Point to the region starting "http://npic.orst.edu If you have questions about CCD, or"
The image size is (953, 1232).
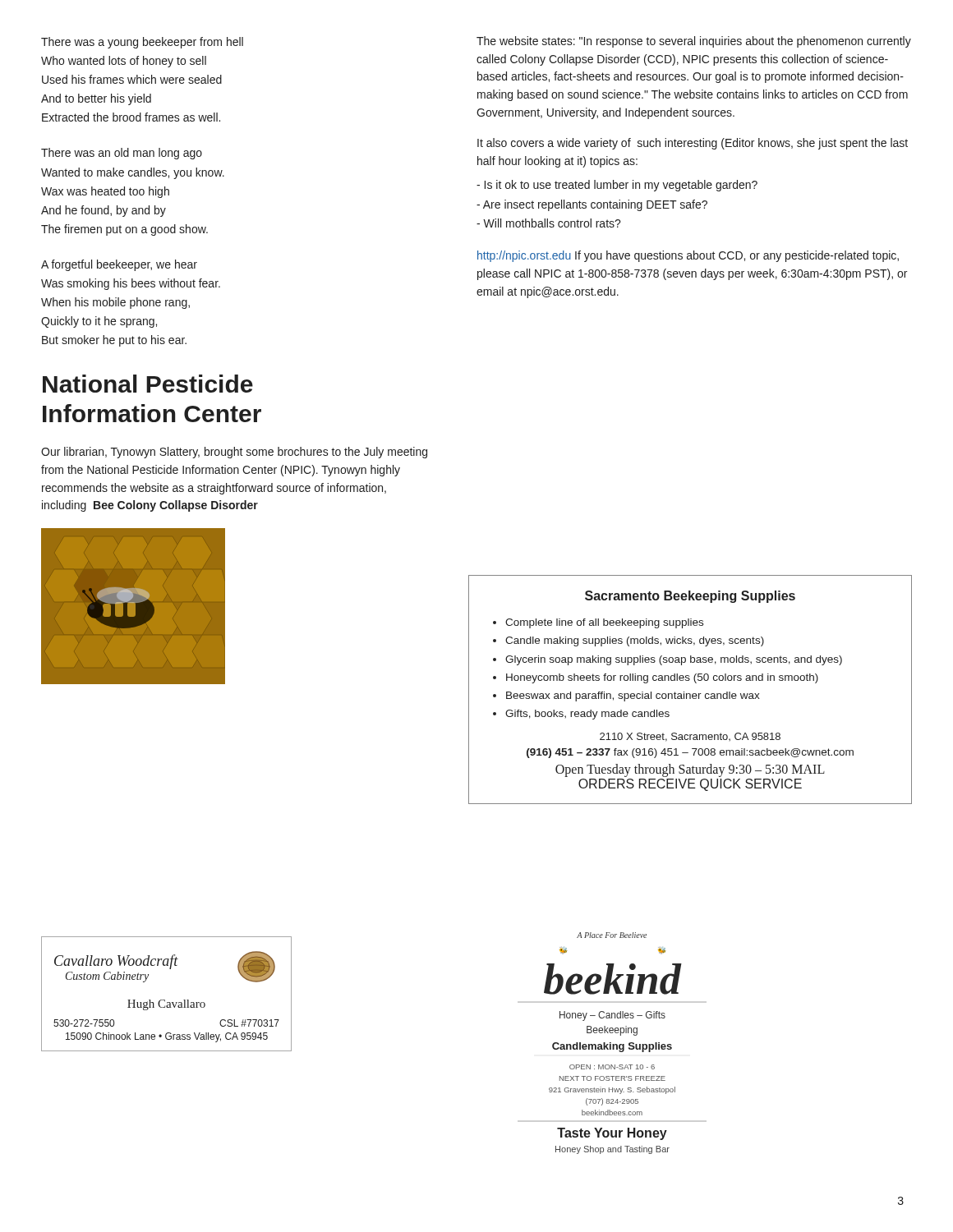point(692,273)
